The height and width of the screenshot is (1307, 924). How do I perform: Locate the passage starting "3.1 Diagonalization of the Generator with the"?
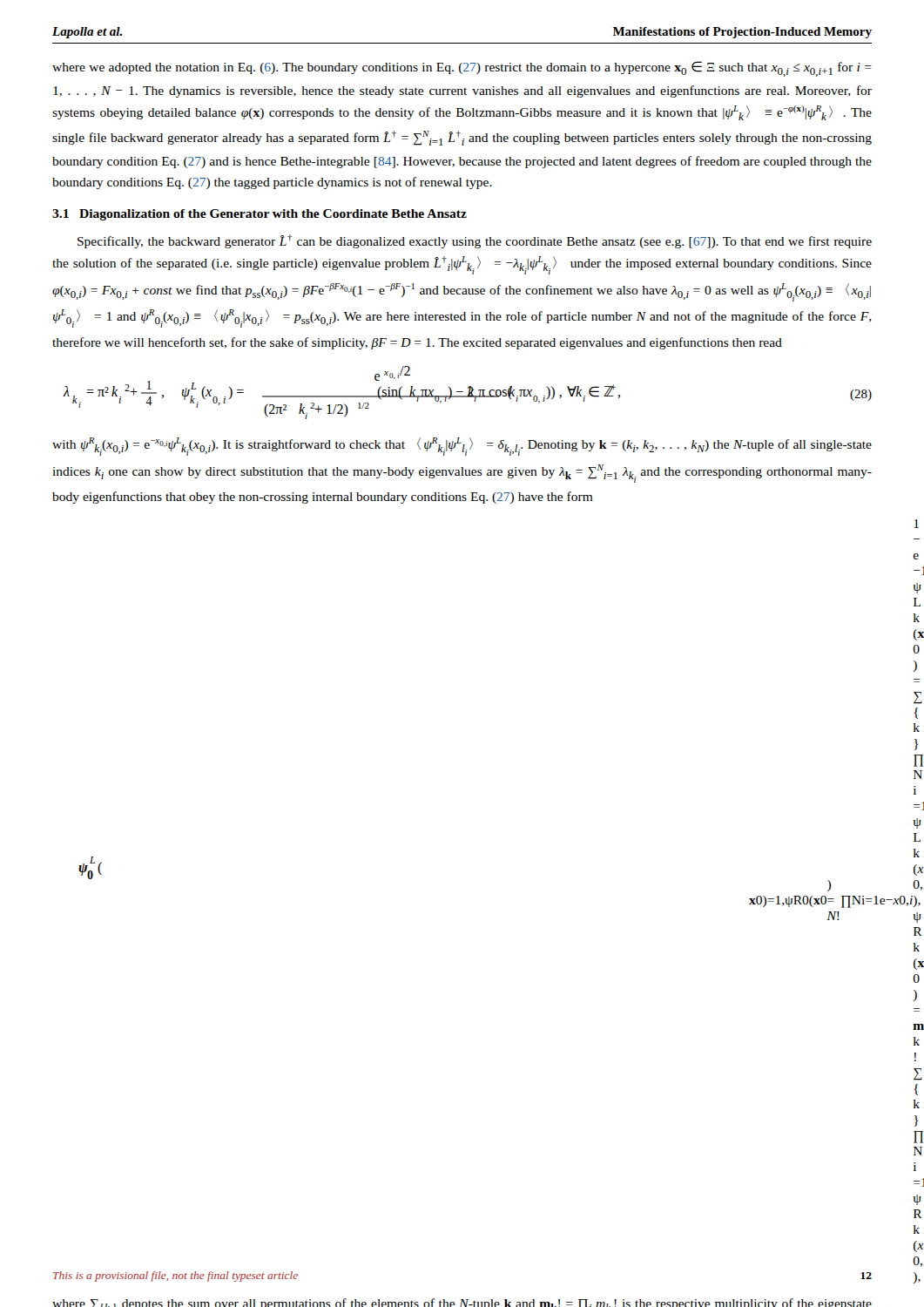(260, 213)
